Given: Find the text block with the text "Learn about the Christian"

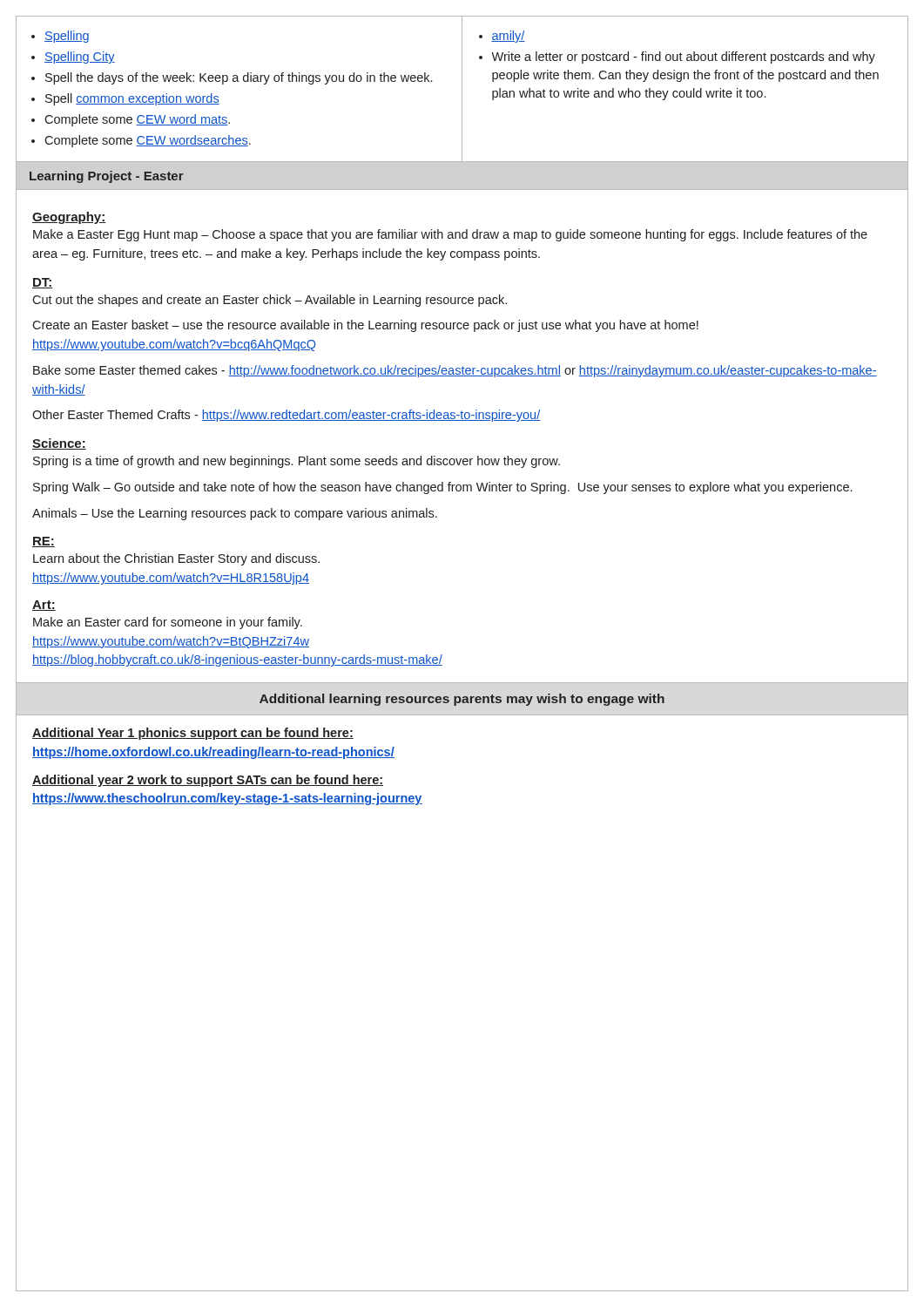Looking at the screenshot, I should coord(176,568).
